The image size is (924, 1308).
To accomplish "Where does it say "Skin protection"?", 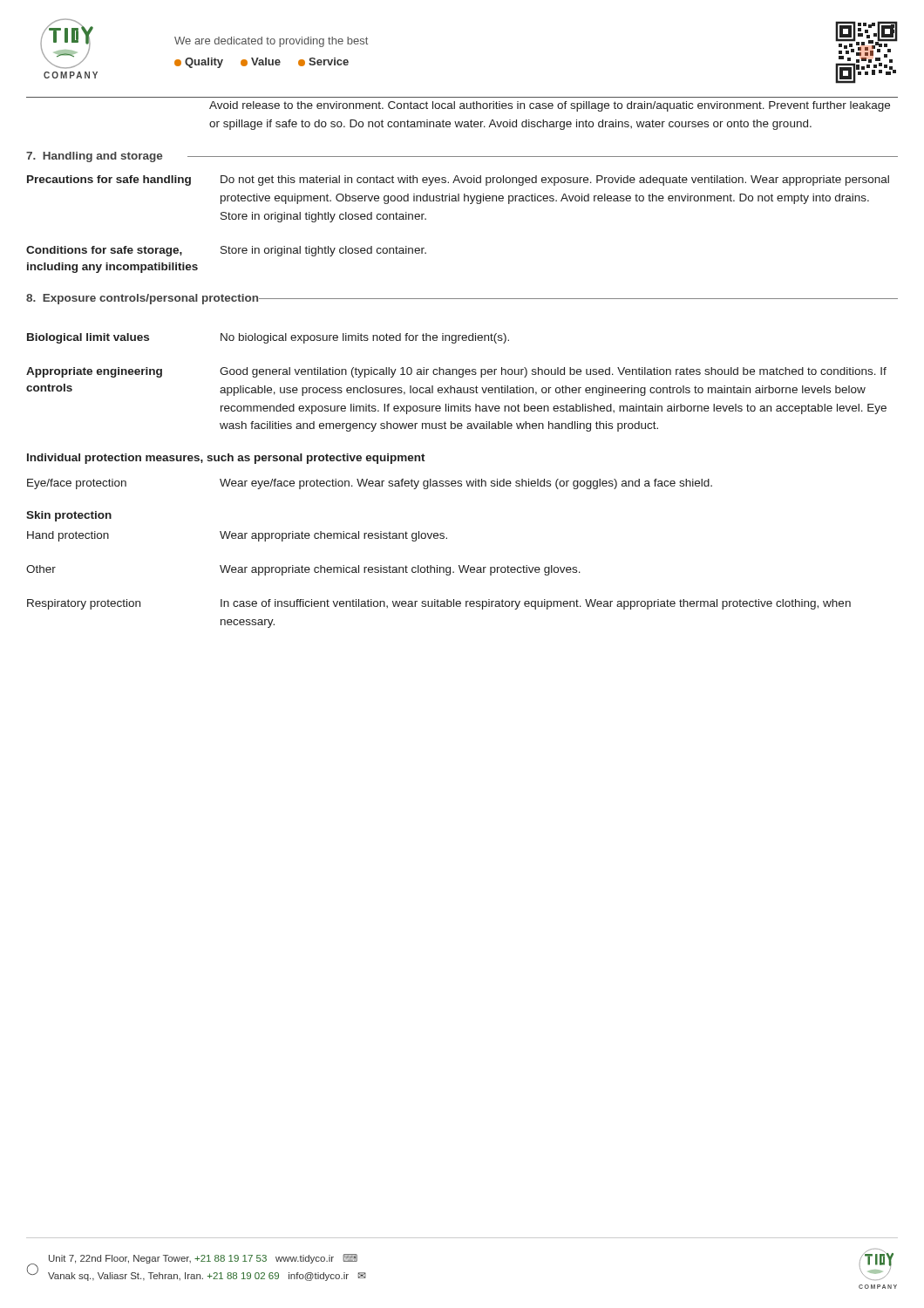I will pyautogui.click(x=69, y=515).
